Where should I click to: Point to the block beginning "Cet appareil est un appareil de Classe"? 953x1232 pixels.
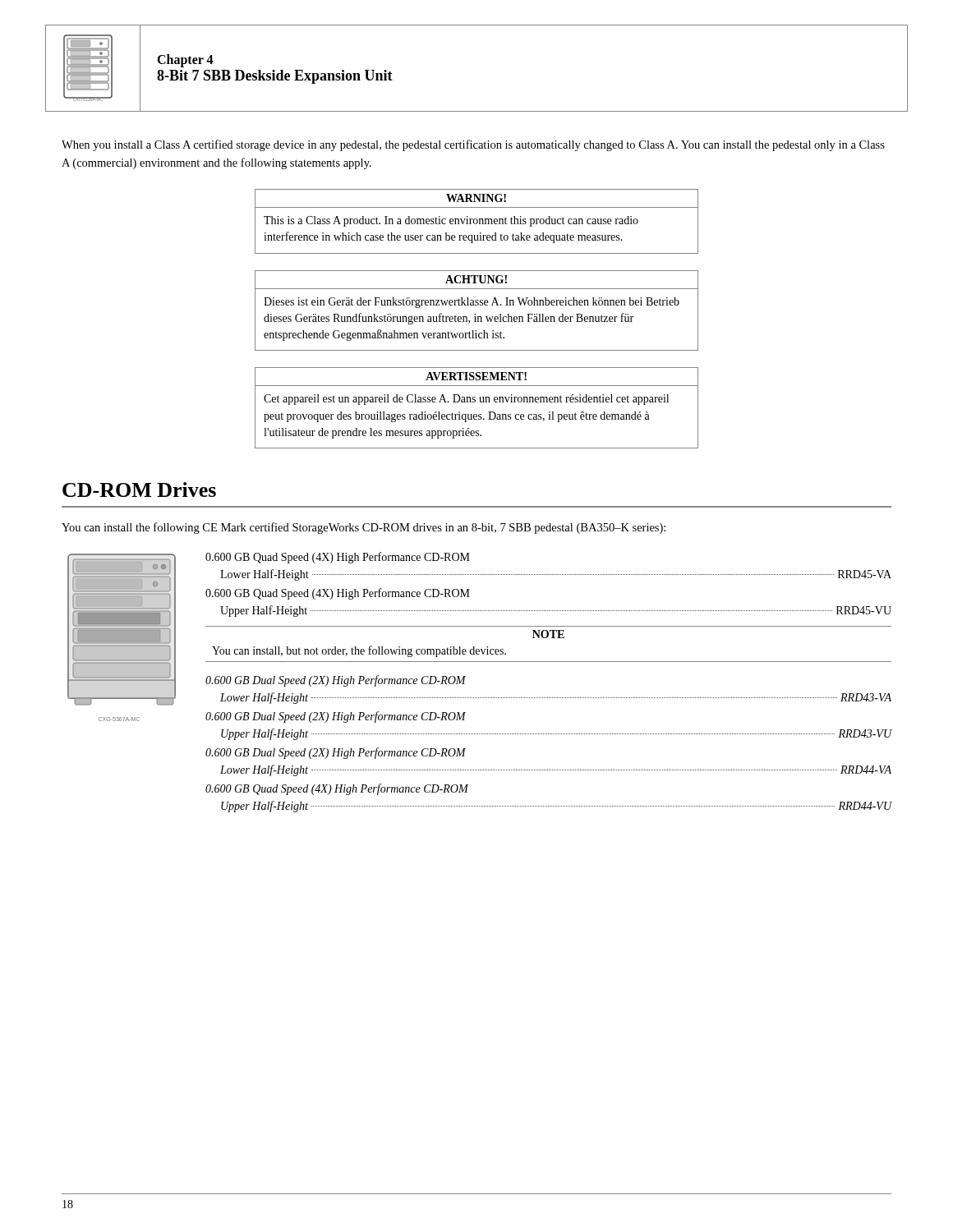pyautogui.click(x=466, y=416)
